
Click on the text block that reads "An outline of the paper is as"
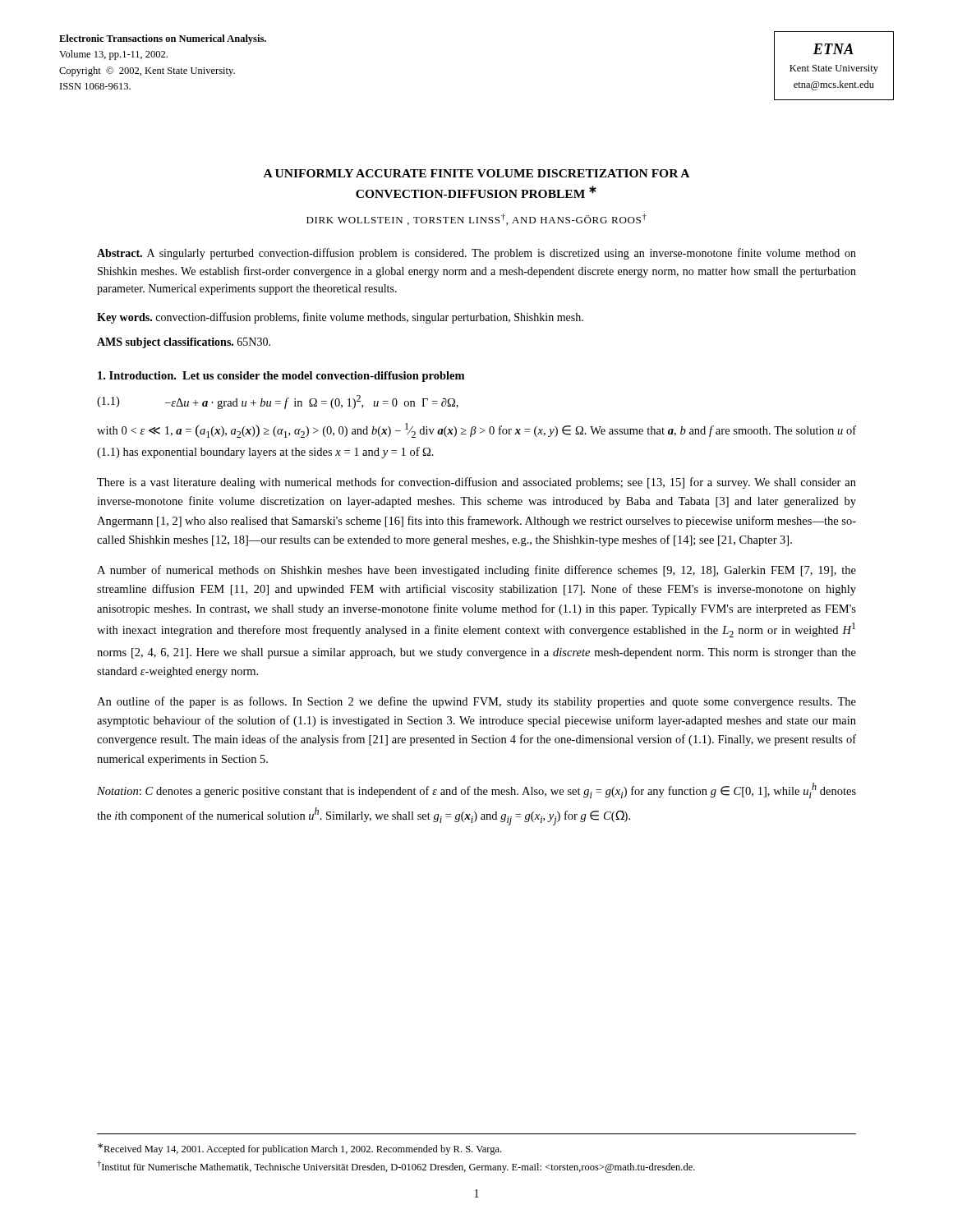[476, 730]
